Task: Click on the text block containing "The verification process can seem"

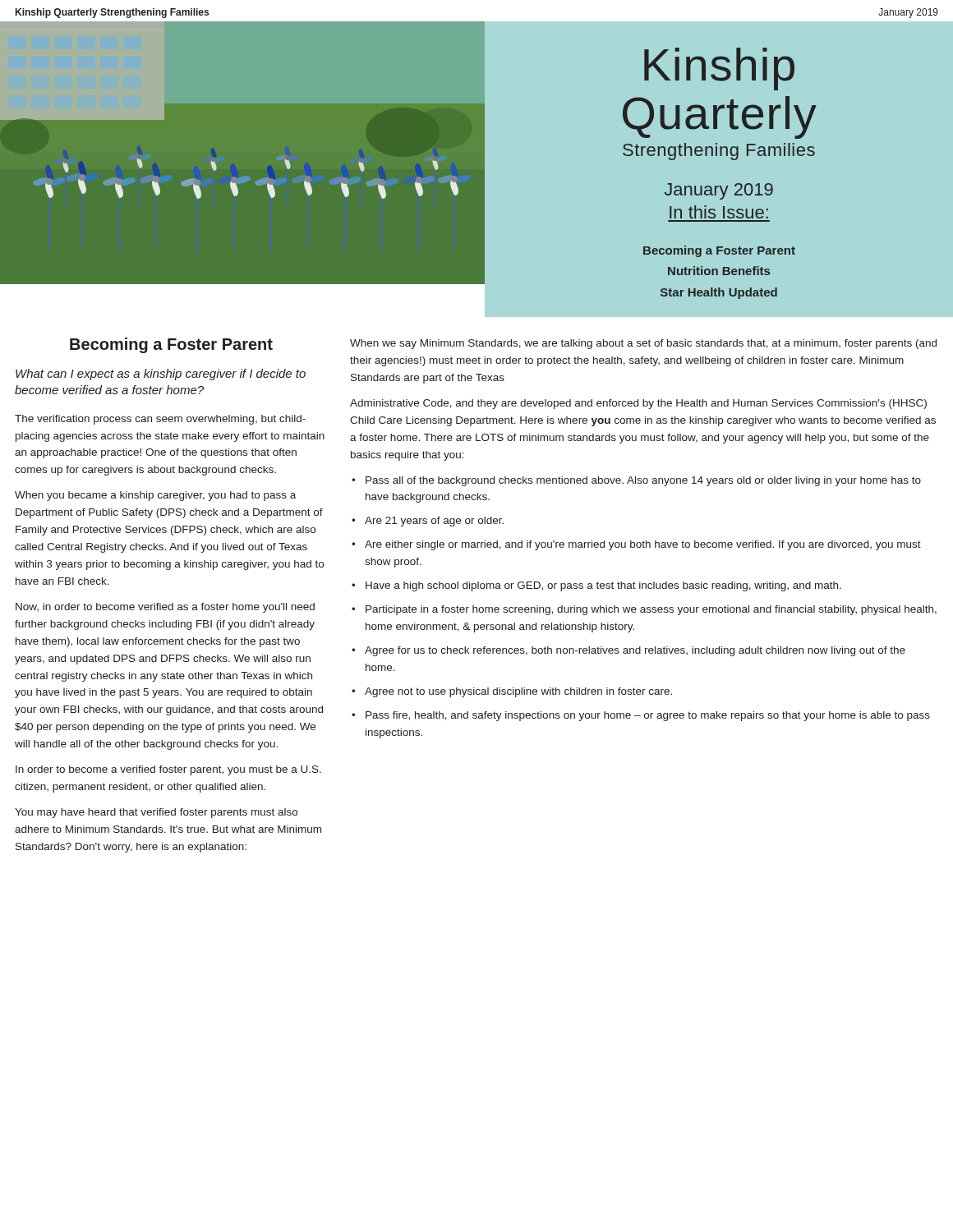Action: point(170,444)
